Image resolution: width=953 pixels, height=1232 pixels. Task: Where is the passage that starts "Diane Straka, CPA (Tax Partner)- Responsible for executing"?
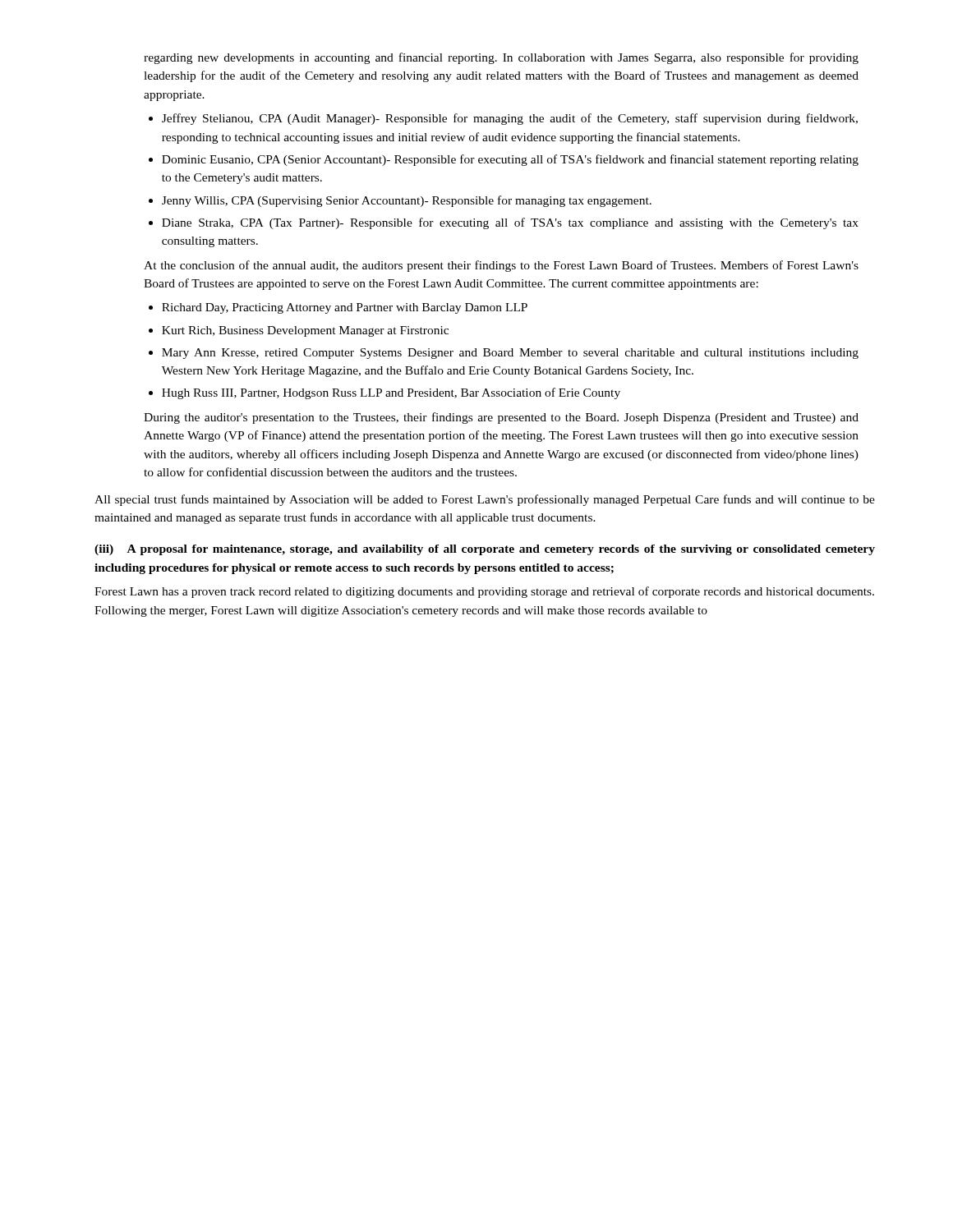[x=510, y=232]
